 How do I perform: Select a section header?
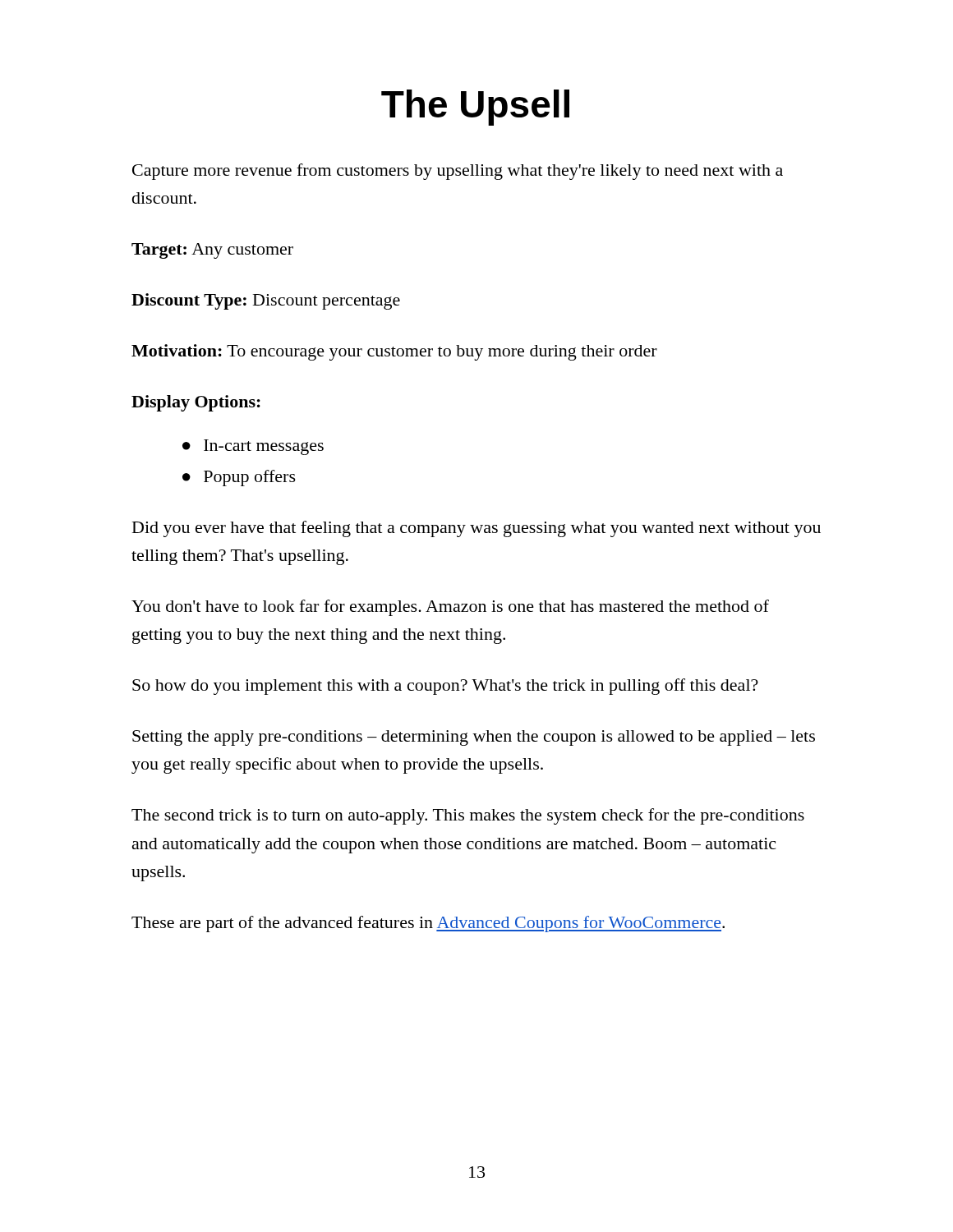pos(196,402)
